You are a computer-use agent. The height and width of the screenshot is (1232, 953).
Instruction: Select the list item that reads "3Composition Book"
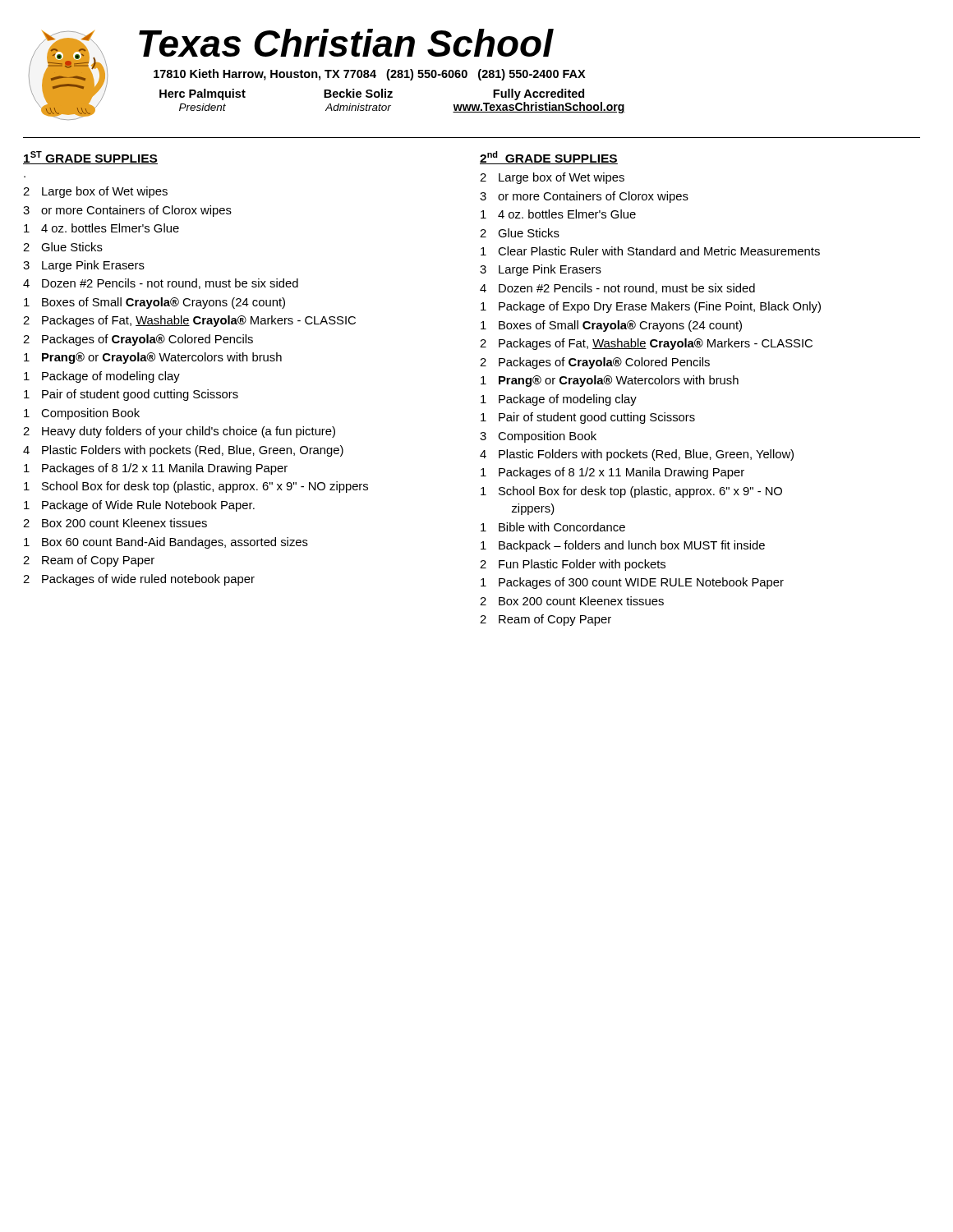tap(538, 437)
